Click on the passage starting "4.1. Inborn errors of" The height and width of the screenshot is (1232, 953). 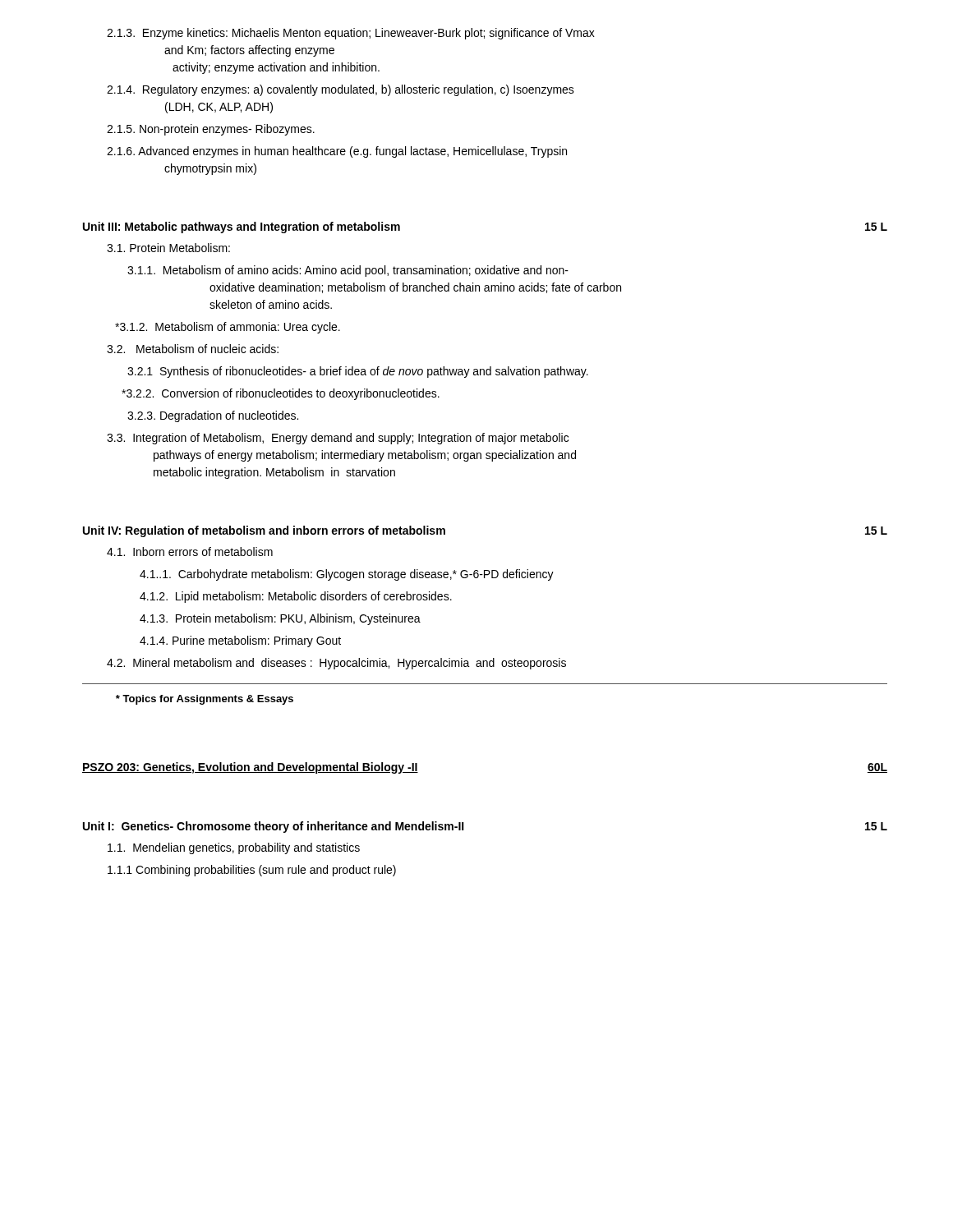pyautogui.click(x=190, y=552)
